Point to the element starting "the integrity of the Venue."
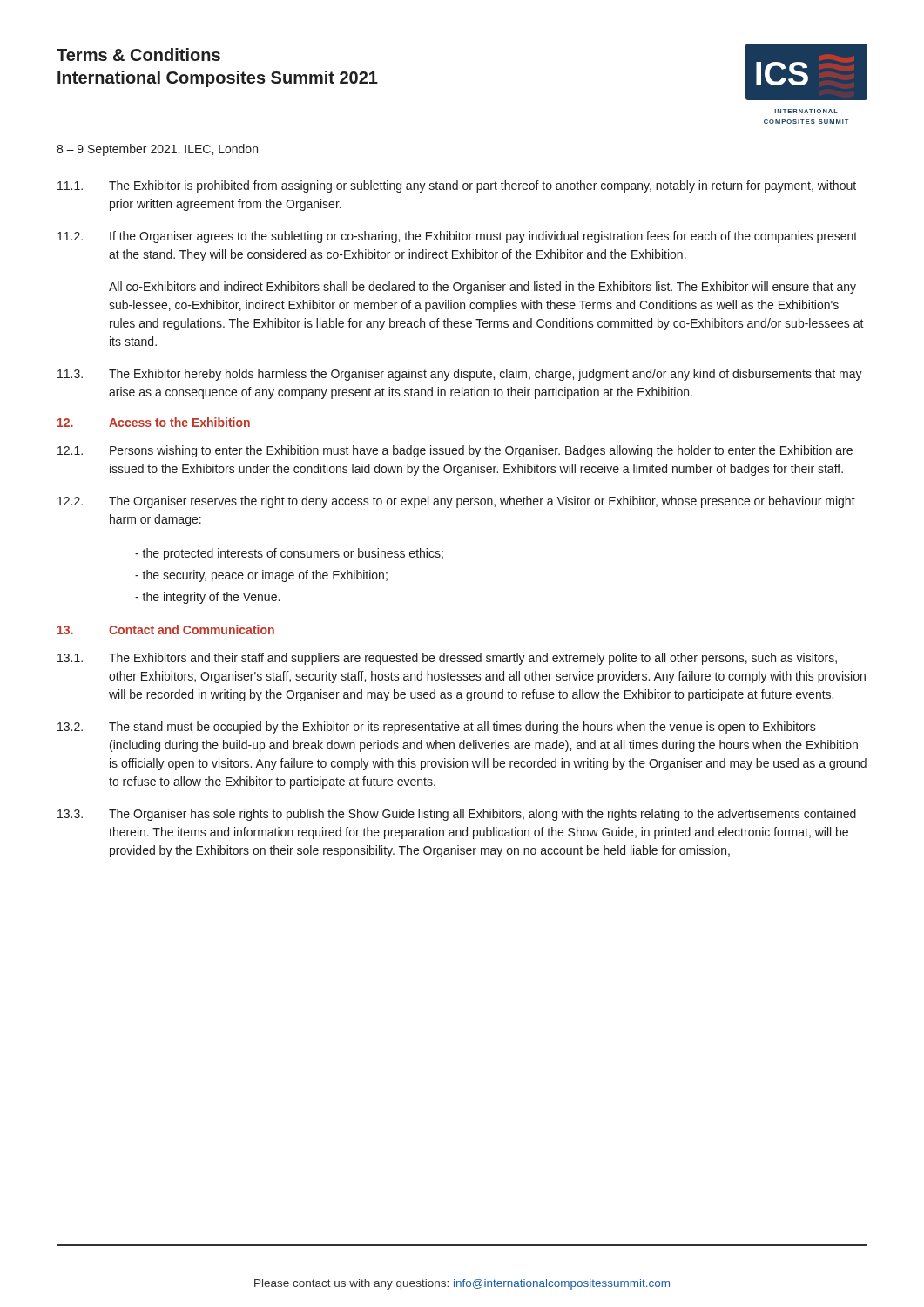Screen dimensions: 1307x924 pos(208,597)
